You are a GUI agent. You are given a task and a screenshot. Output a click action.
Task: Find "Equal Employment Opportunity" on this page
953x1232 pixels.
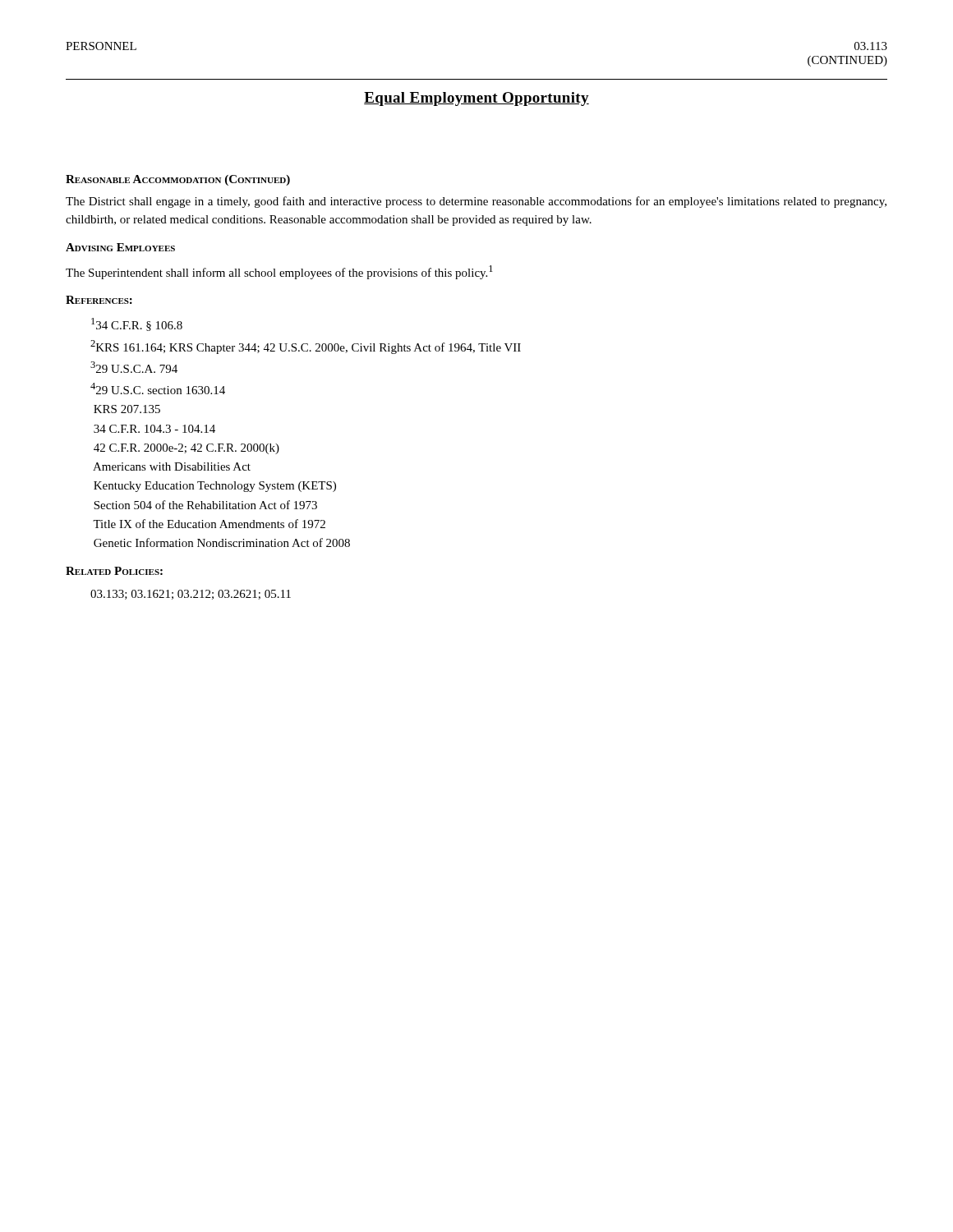476,98
